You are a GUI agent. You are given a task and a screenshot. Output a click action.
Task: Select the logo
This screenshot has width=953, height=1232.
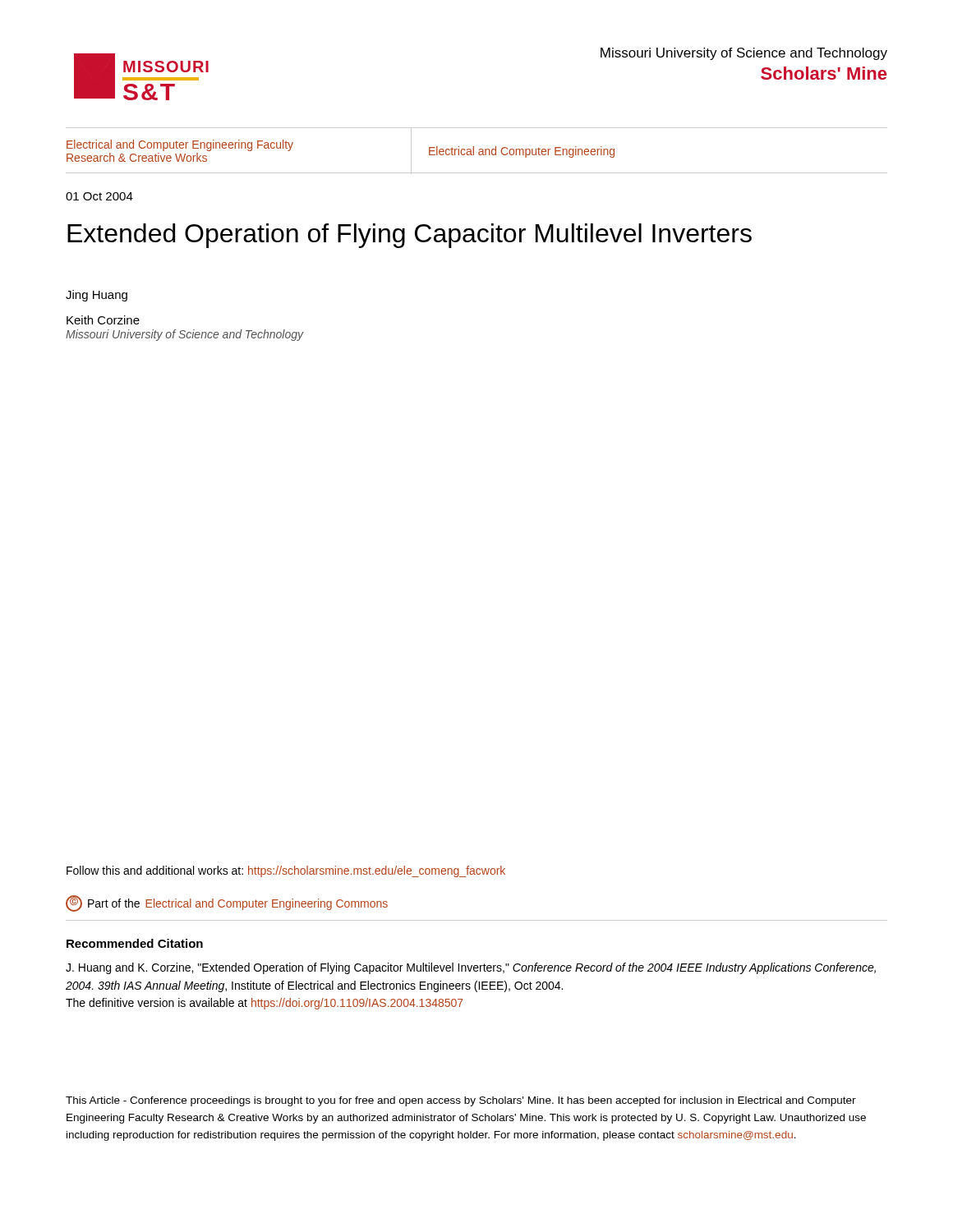coord(148,79)
